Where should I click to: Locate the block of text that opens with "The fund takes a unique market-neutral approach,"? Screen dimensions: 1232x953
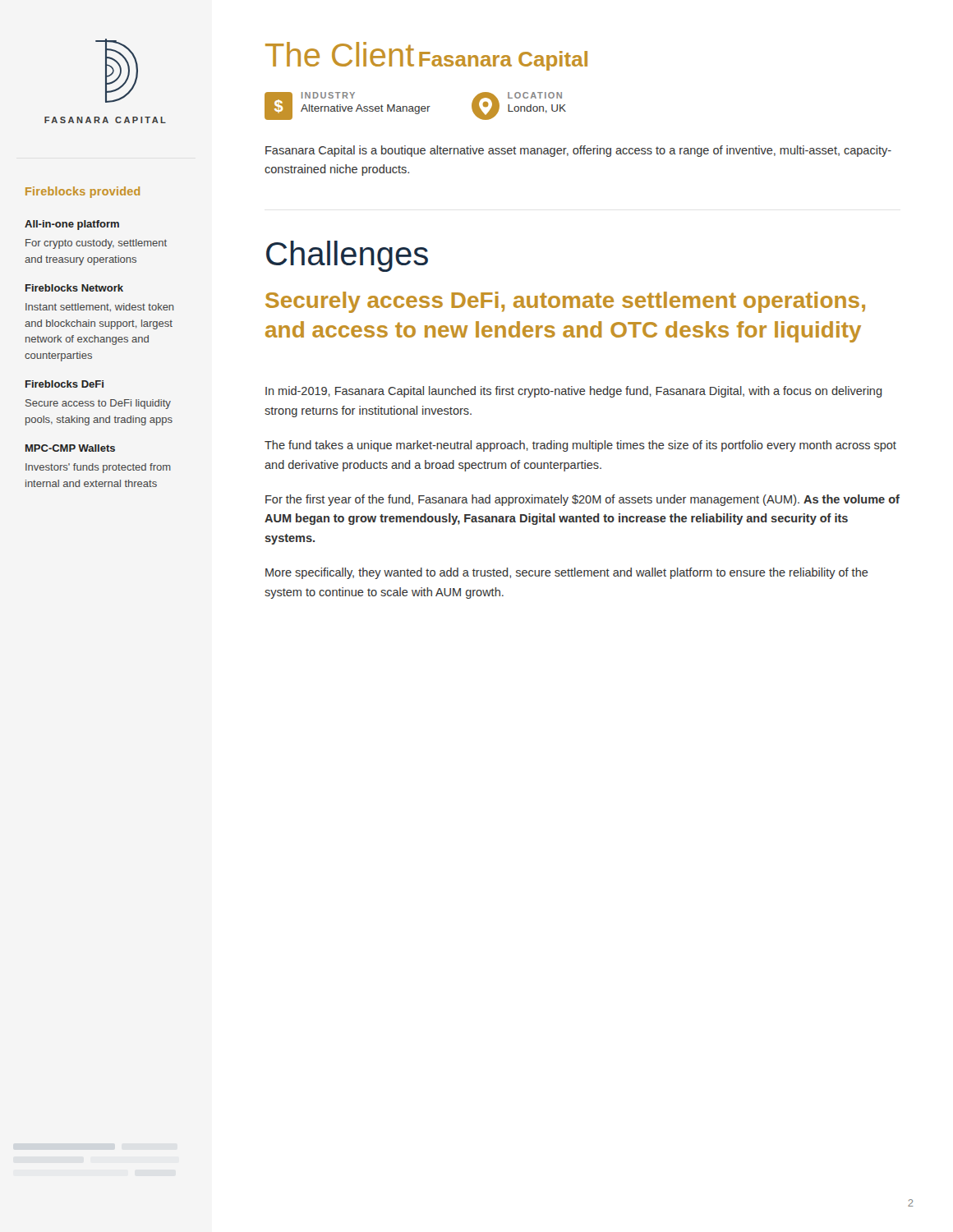(582, 456)
